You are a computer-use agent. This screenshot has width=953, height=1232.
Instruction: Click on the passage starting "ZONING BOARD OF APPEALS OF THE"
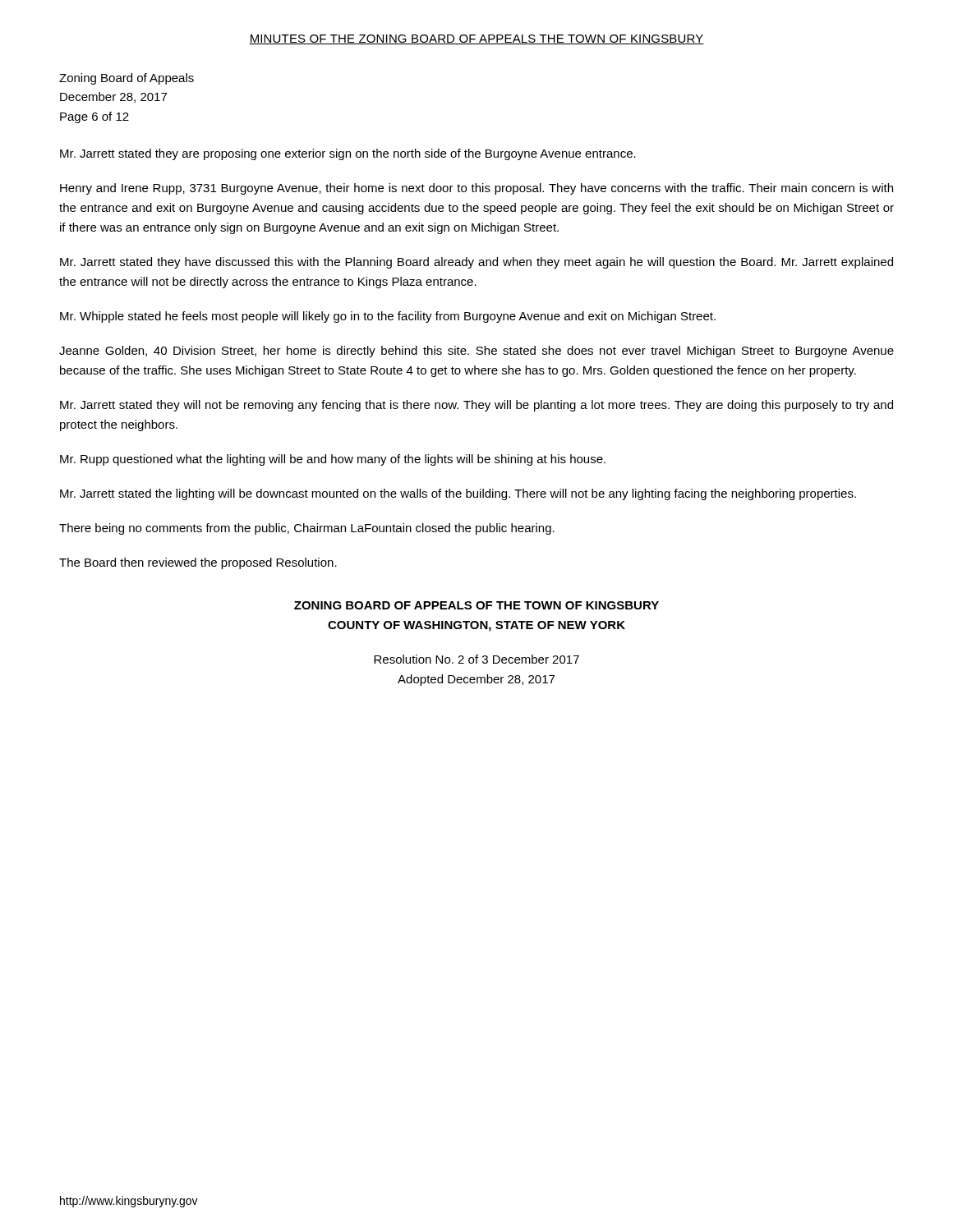[x=476, y=615]
